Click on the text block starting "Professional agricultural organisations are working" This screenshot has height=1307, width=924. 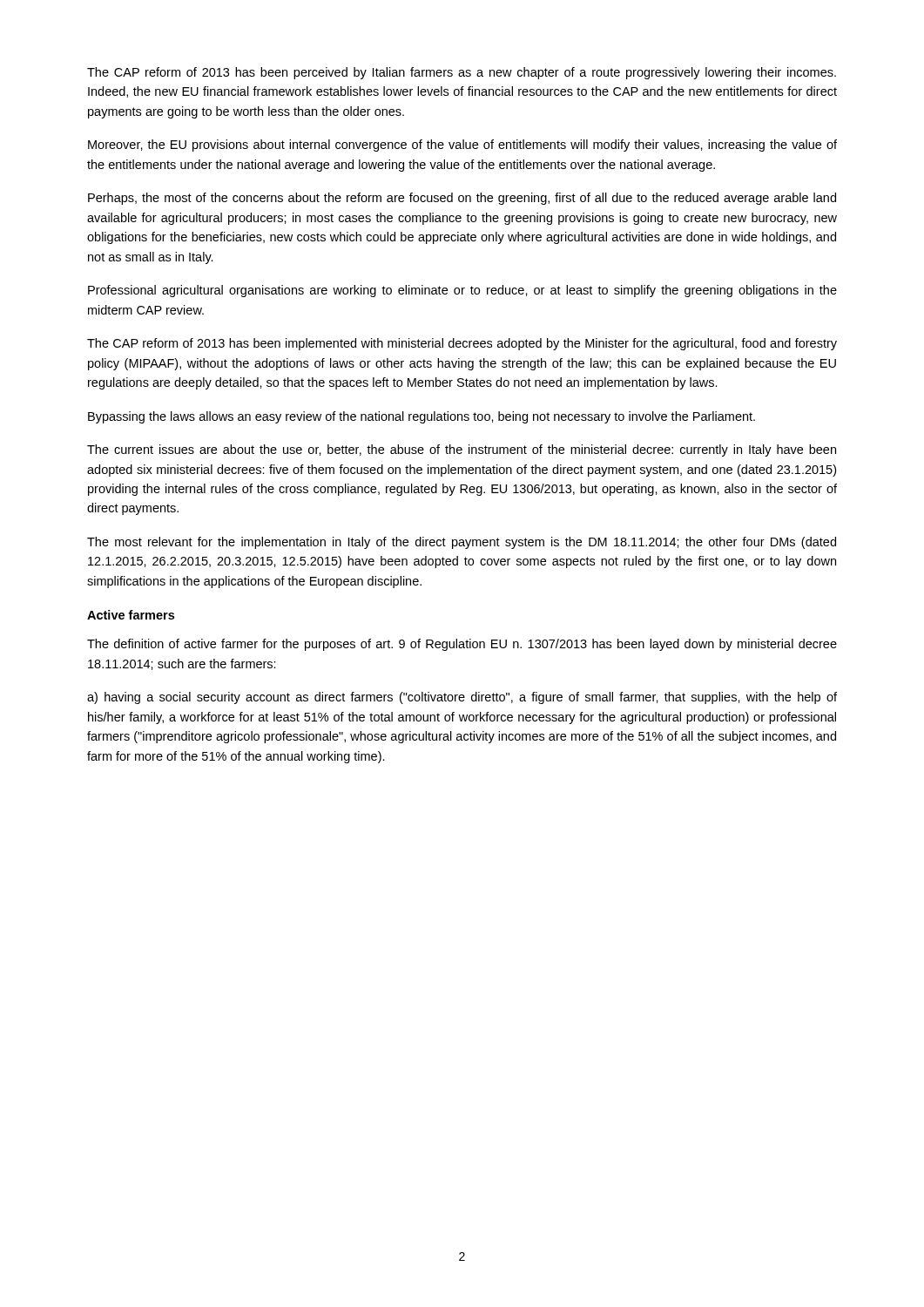coord(462,300)
